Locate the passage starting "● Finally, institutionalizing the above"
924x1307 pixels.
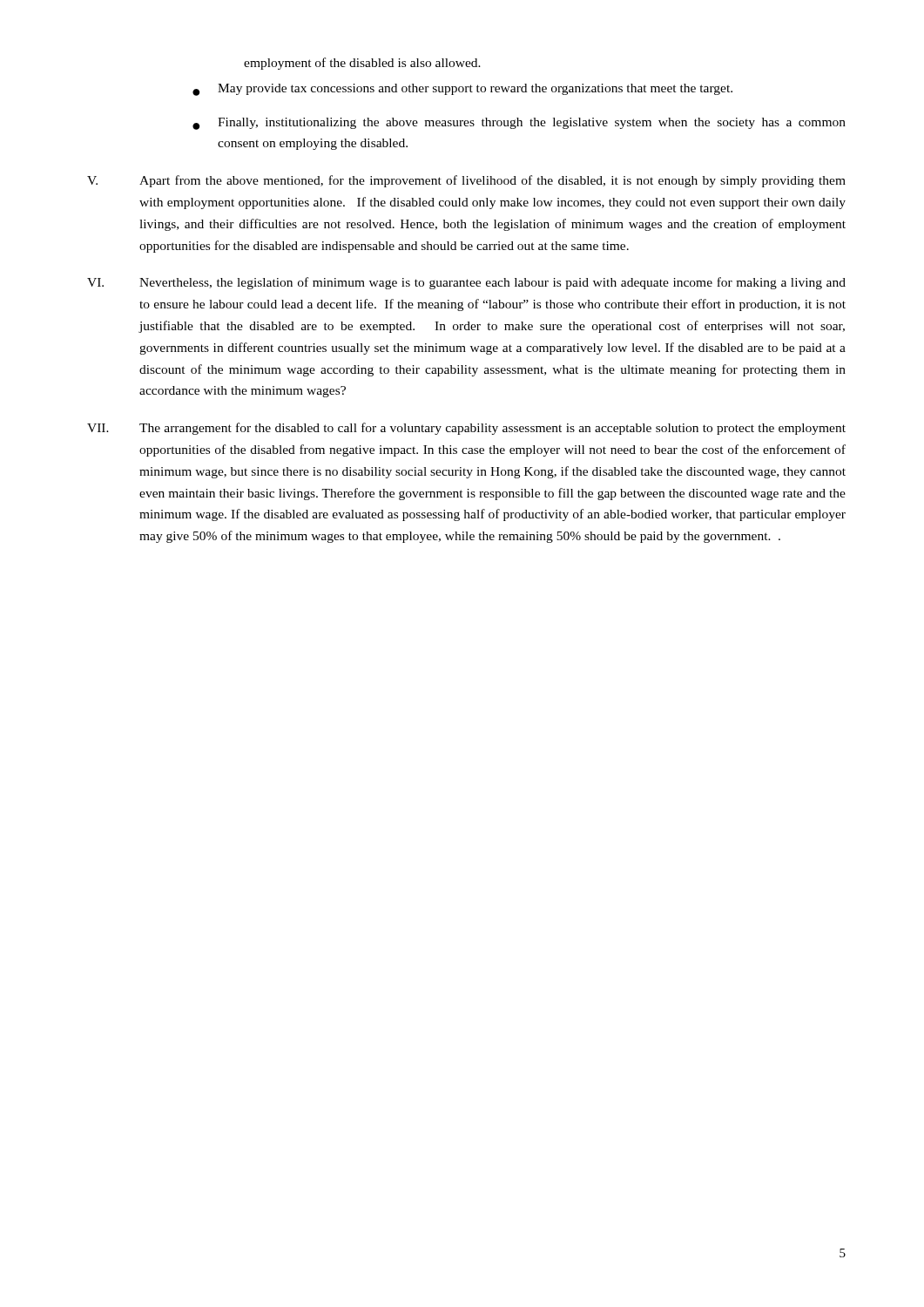pos(519,133)
